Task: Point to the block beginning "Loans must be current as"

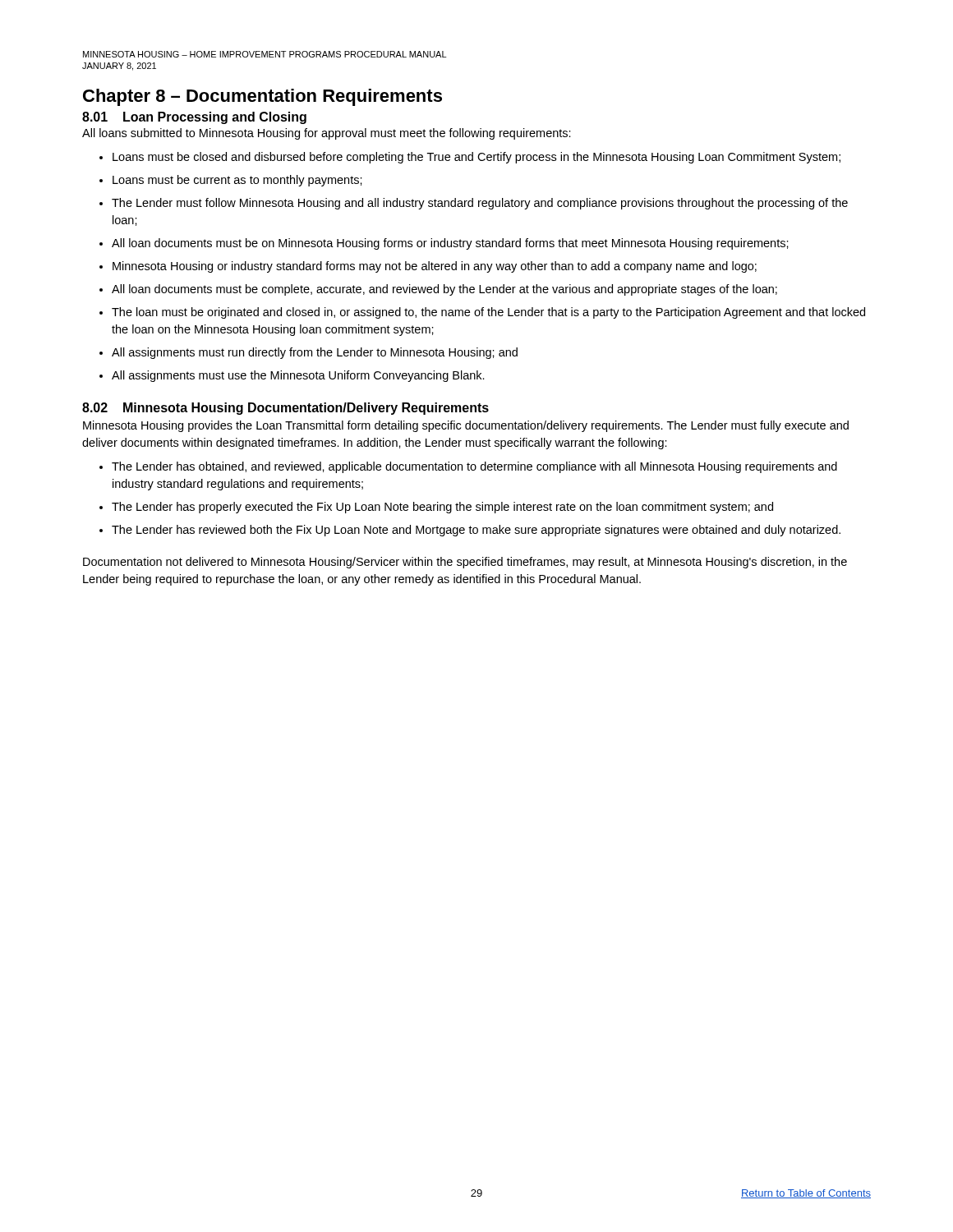Action: point(237,180)
